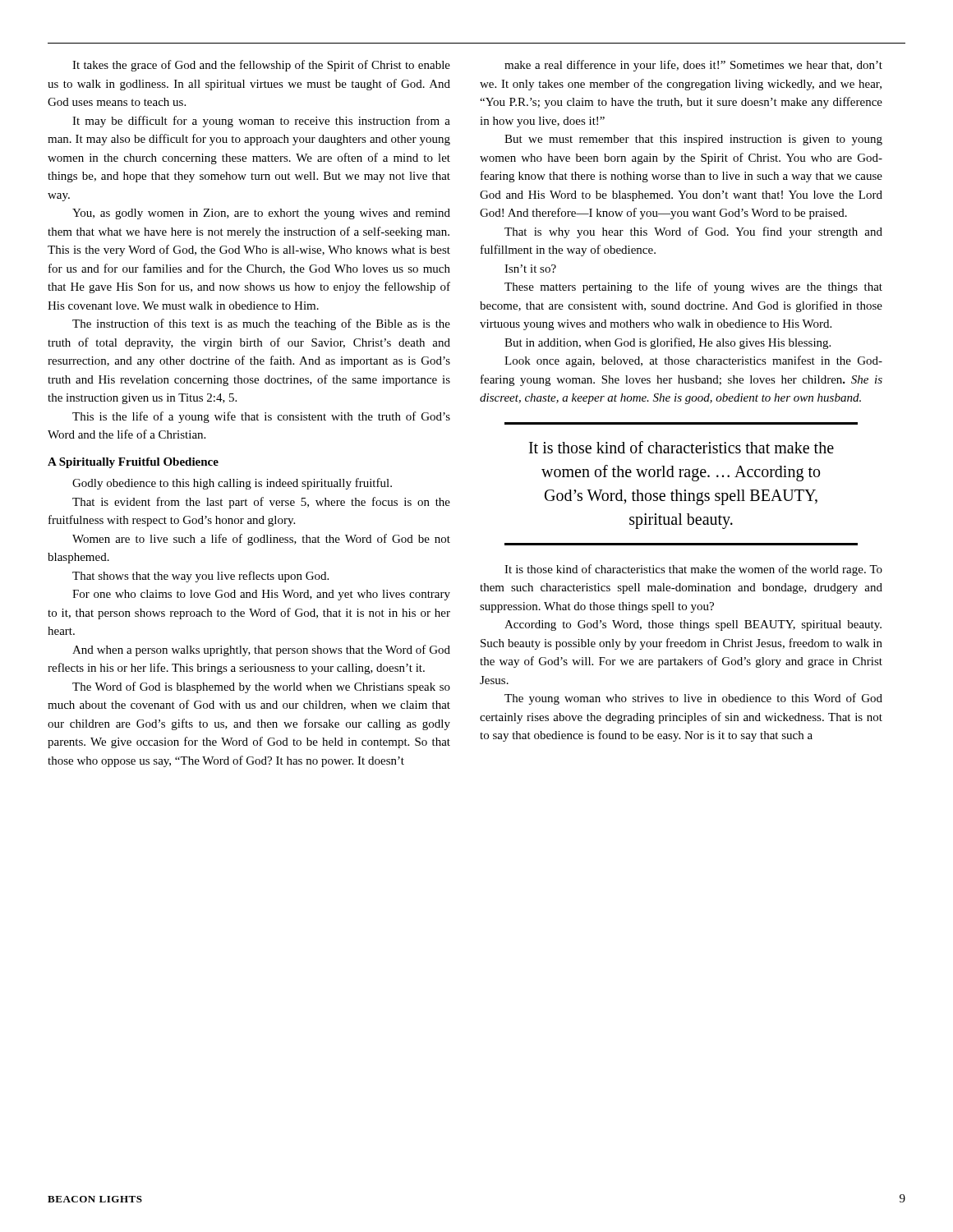Point to the element starting "Godly obedience to this high calling"
Image resolution: width=953 pixels, height=1232 pixels.
pos(249,483)
